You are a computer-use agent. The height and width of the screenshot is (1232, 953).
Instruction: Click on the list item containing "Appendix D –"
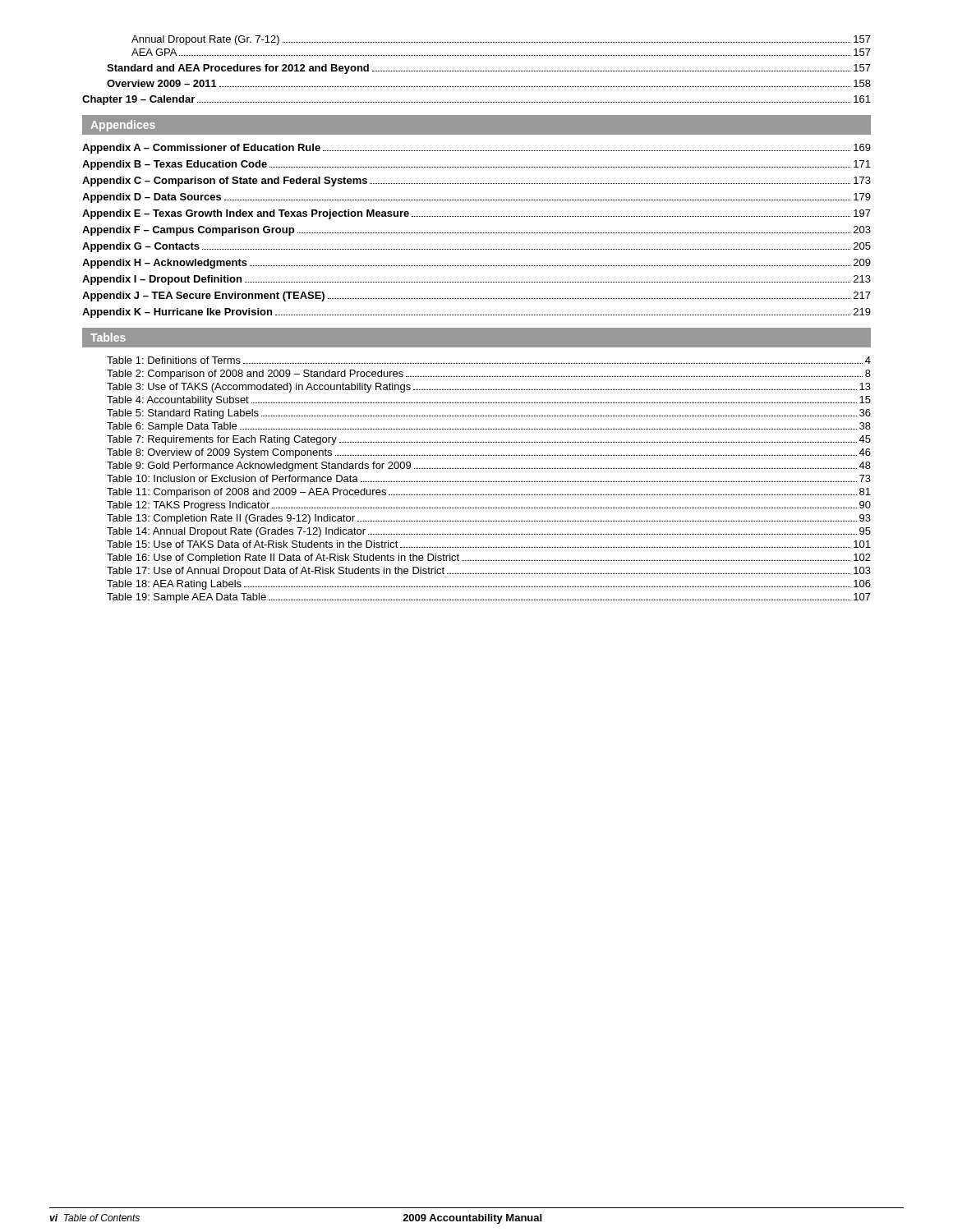pos(476,197)
